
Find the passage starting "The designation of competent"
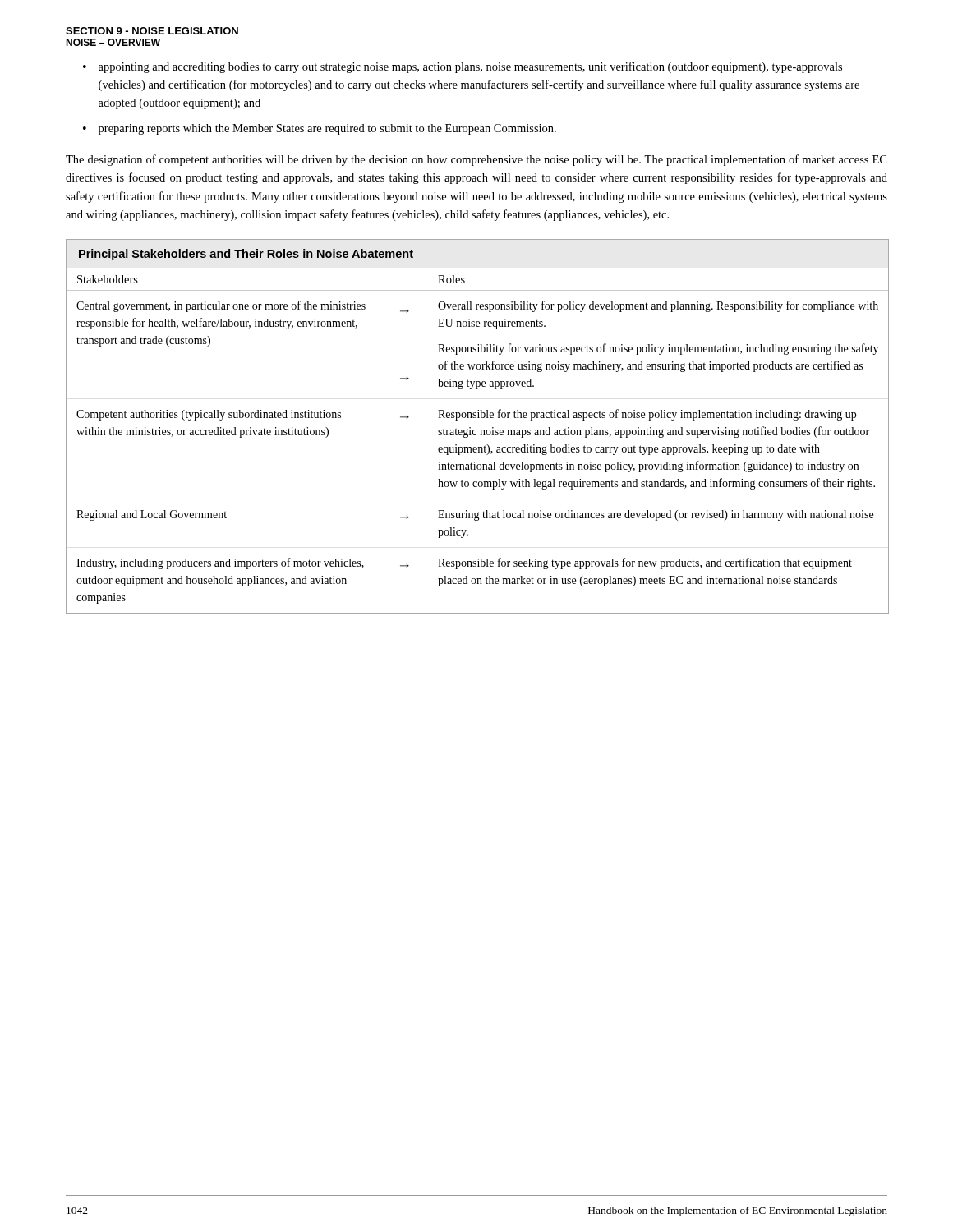(x=476, y=187)
